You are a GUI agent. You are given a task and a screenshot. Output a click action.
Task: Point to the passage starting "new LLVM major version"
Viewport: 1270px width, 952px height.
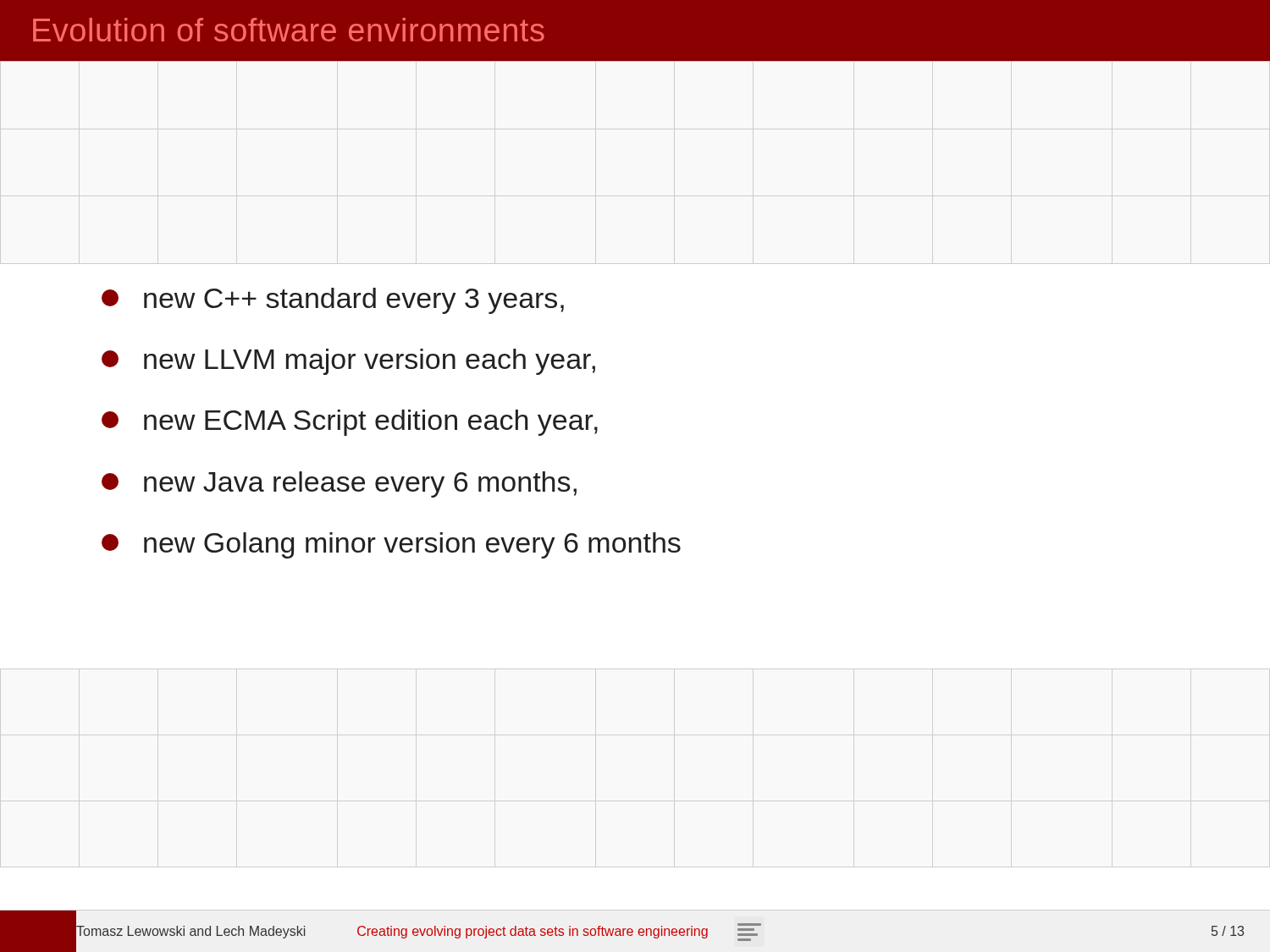pos(350,359)
